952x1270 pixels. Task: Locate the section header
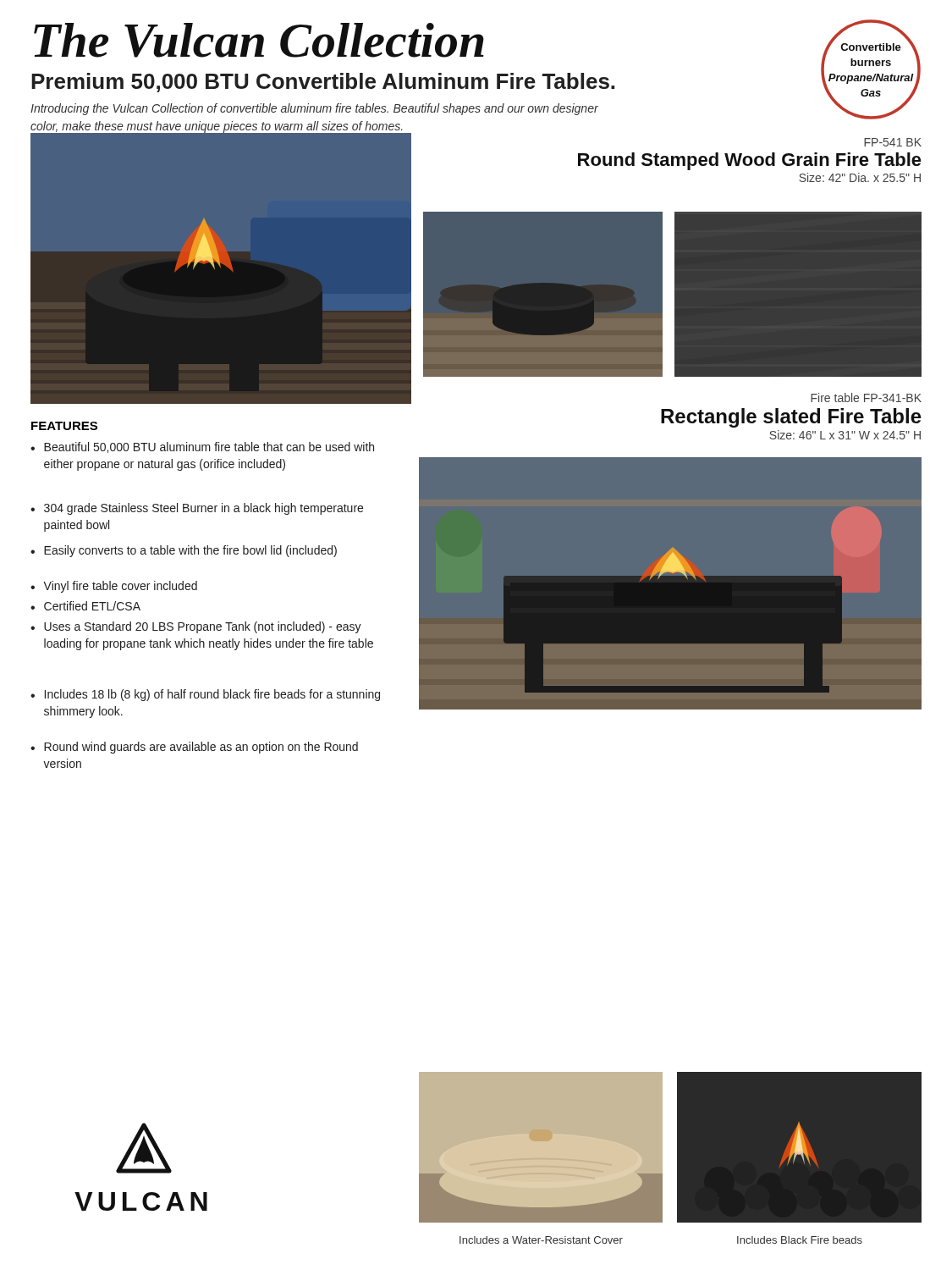point(64,425)
